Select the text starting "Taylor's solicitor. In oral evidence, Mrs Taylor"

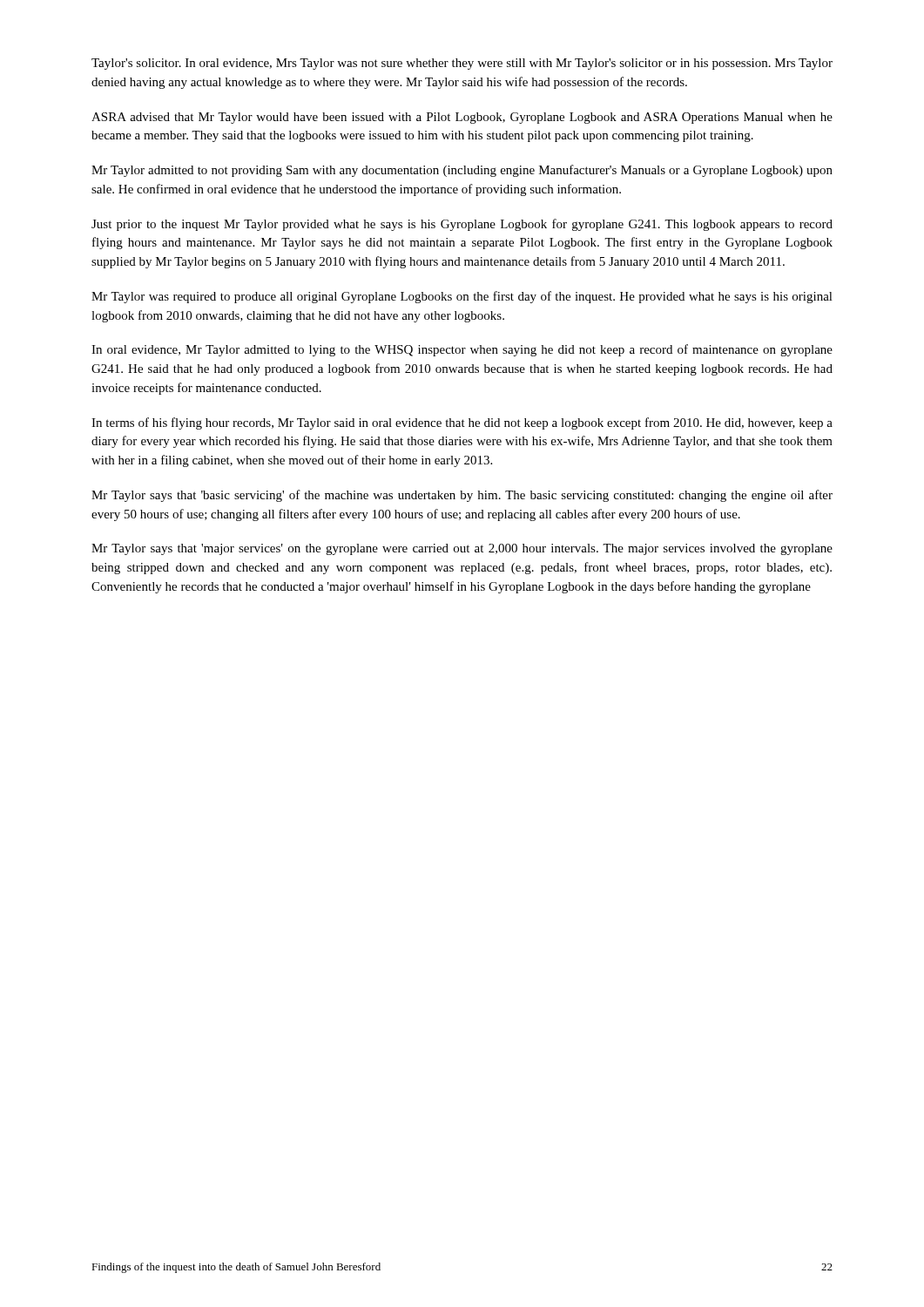click(x=462, y=72)
